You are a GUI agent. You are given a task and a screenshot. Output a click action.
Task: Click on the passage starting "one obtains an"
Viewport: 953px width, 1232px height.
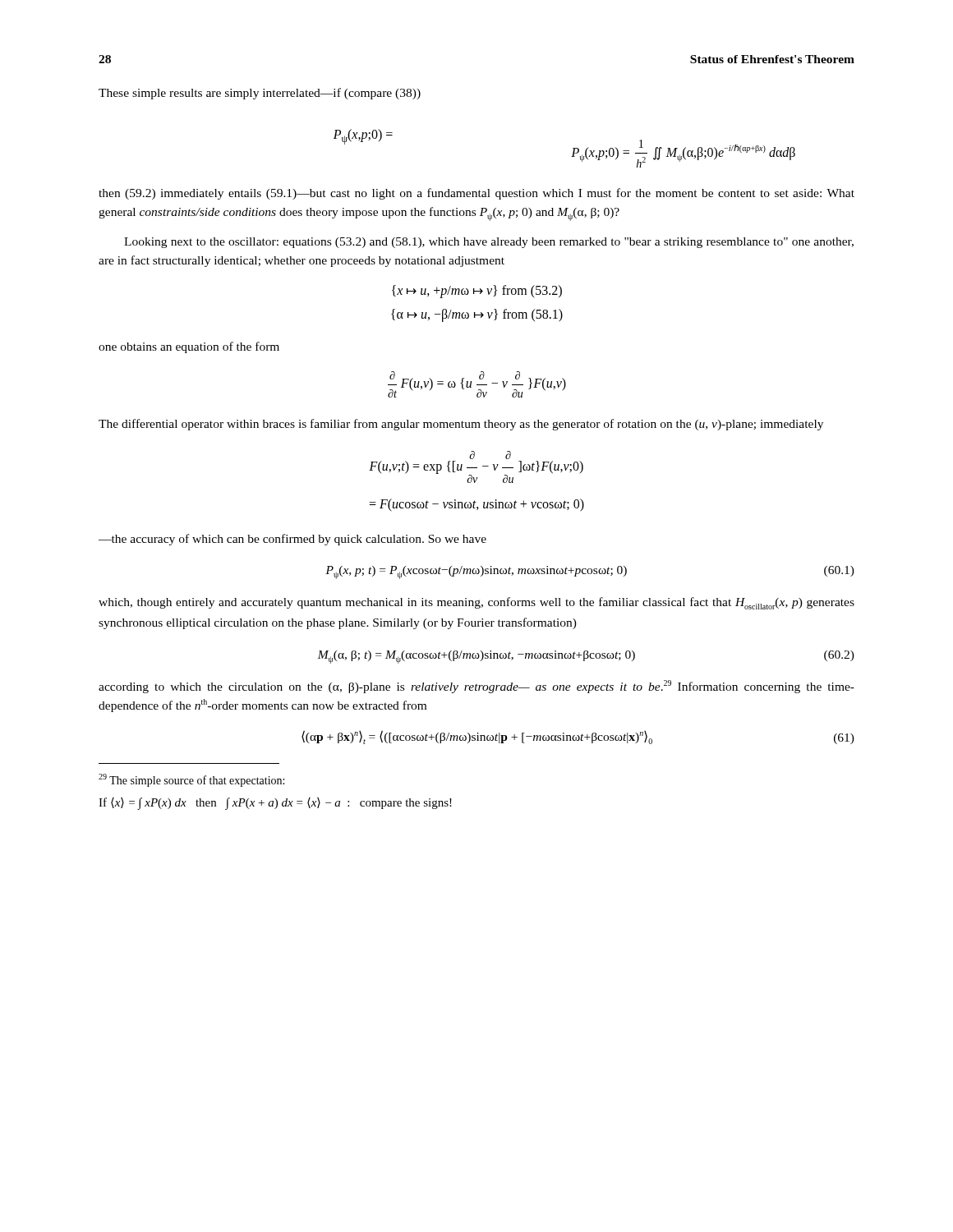pos(189,347)
